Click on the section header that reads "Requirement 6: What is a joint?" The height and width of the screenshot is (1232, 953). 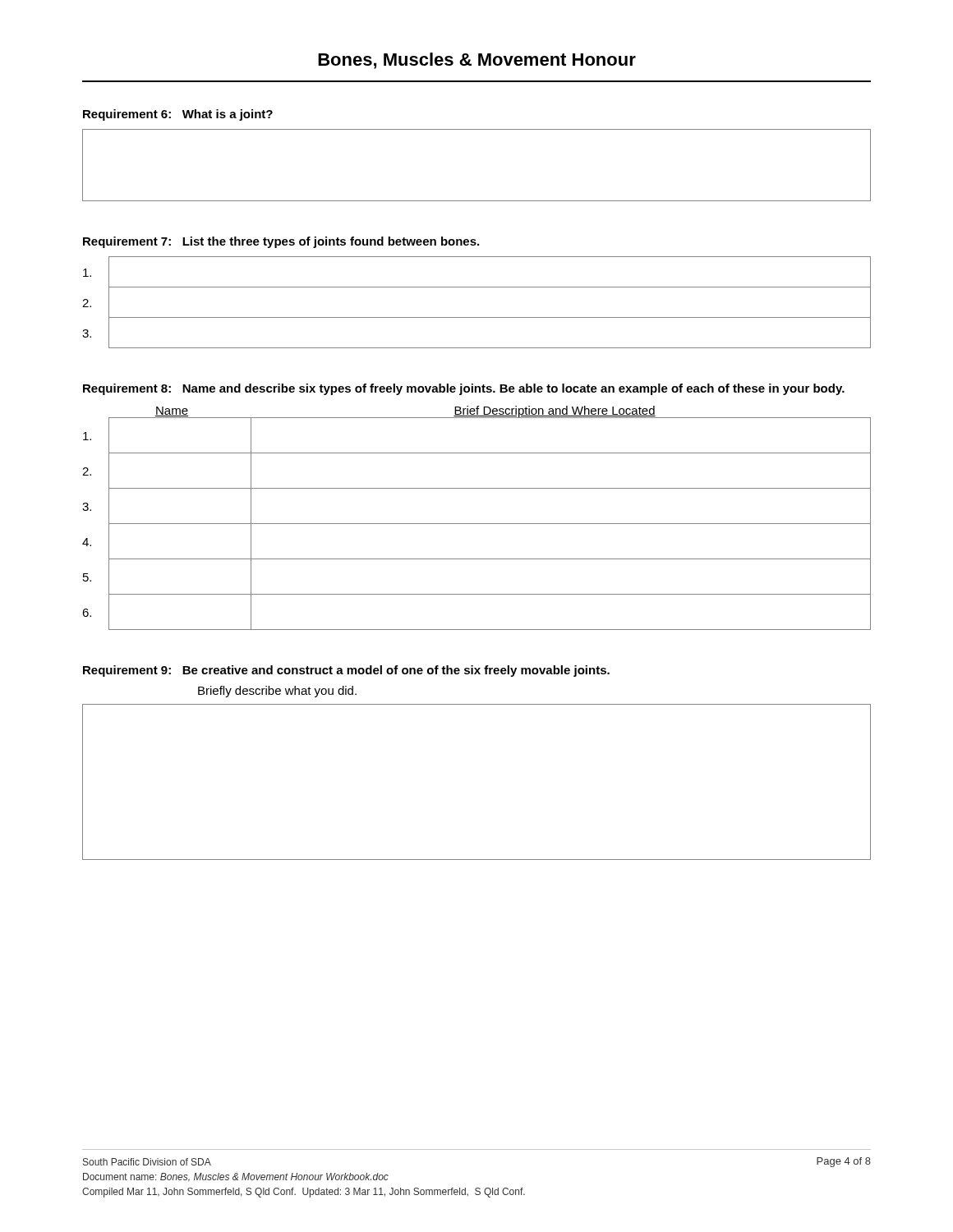click(x=178, y=114)
